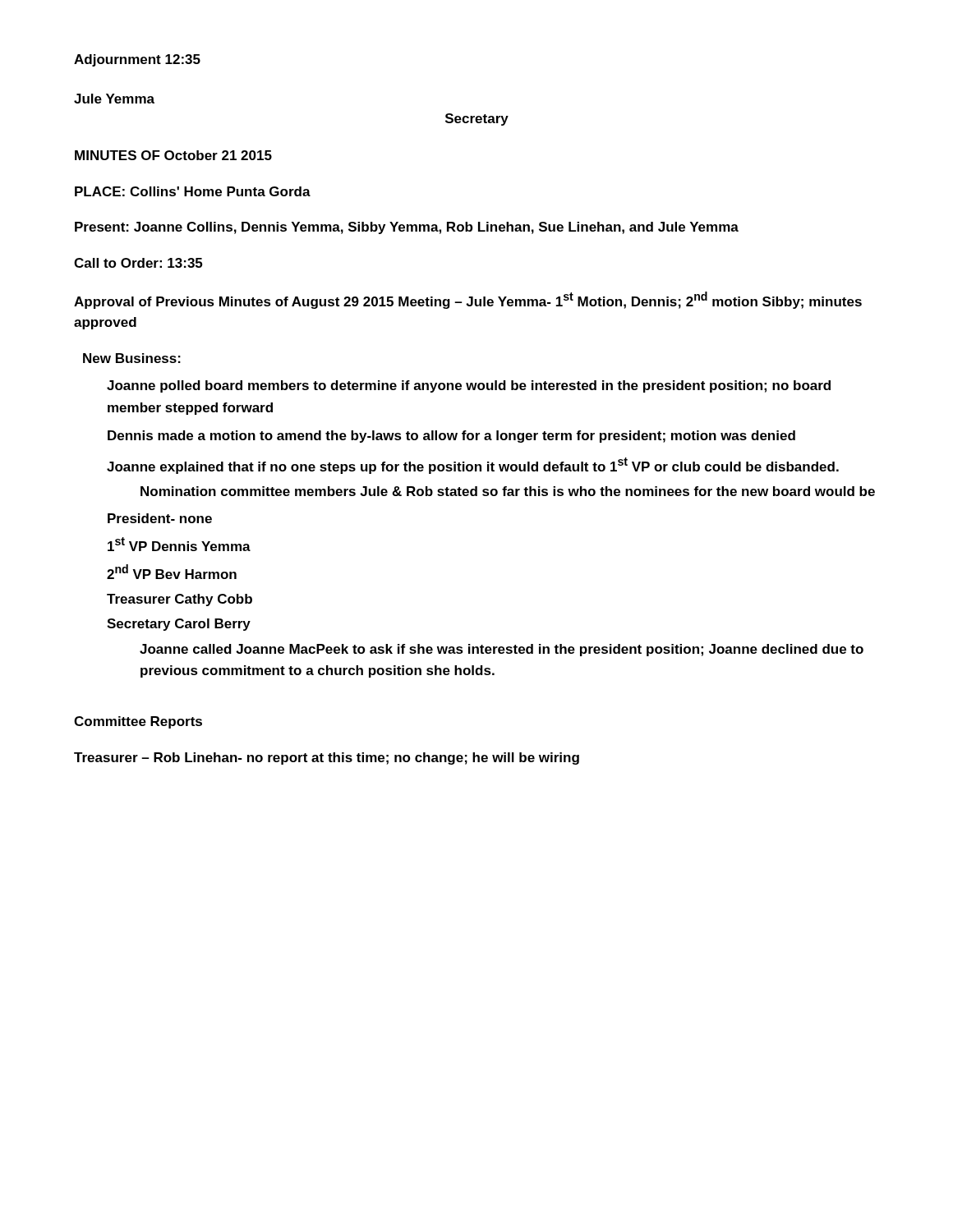
Task: Find the text block starting "Present: Joanne Collins,"
Action: tap(406, 227)
